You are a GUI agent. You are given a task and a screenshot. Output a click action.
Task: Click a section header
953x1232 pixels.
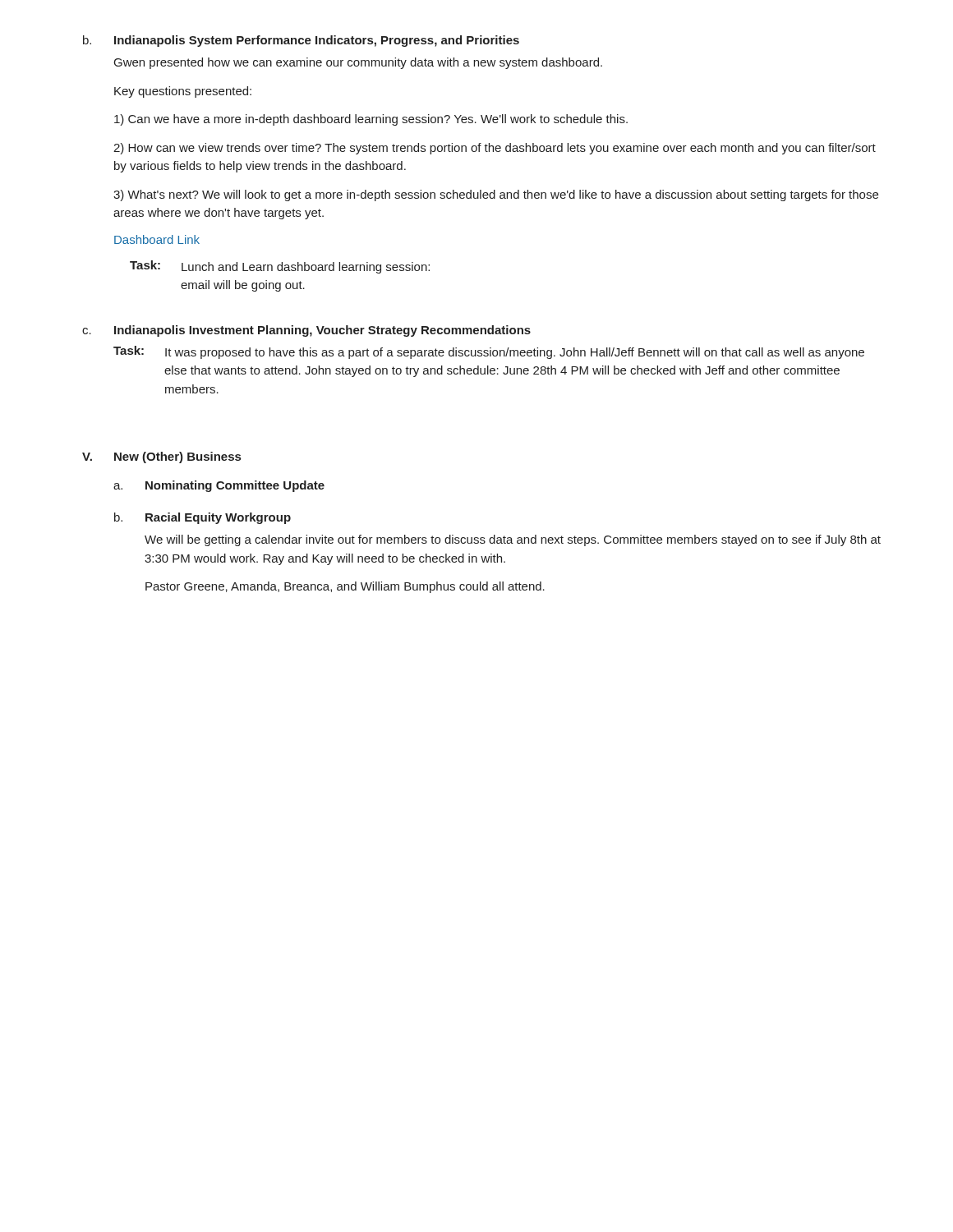[162, 456]
